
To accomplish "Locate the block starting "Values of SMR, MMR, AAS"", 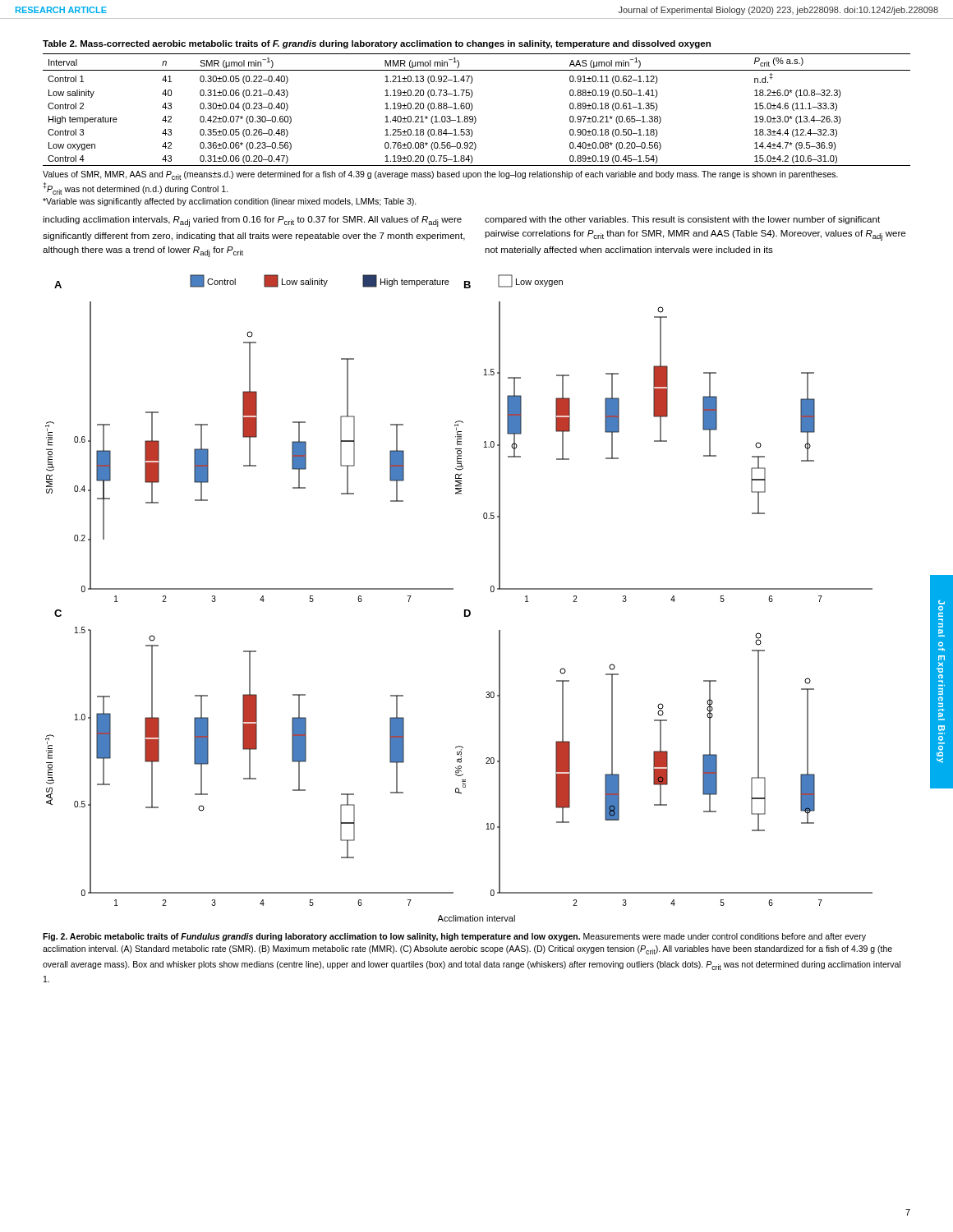I will (x=441, y=187).
